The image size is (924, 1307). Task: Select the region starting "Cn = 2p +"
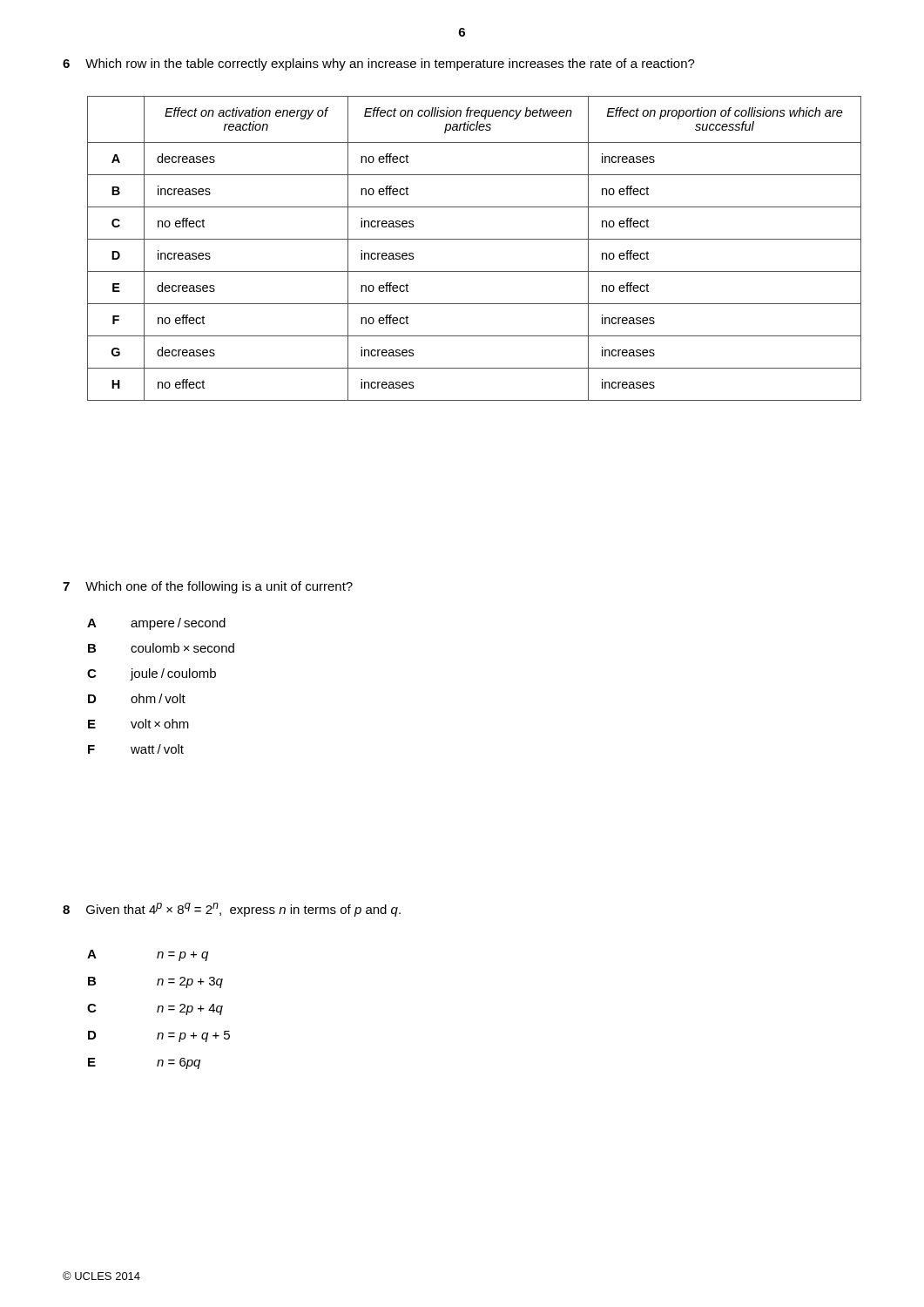(155, 1008)
